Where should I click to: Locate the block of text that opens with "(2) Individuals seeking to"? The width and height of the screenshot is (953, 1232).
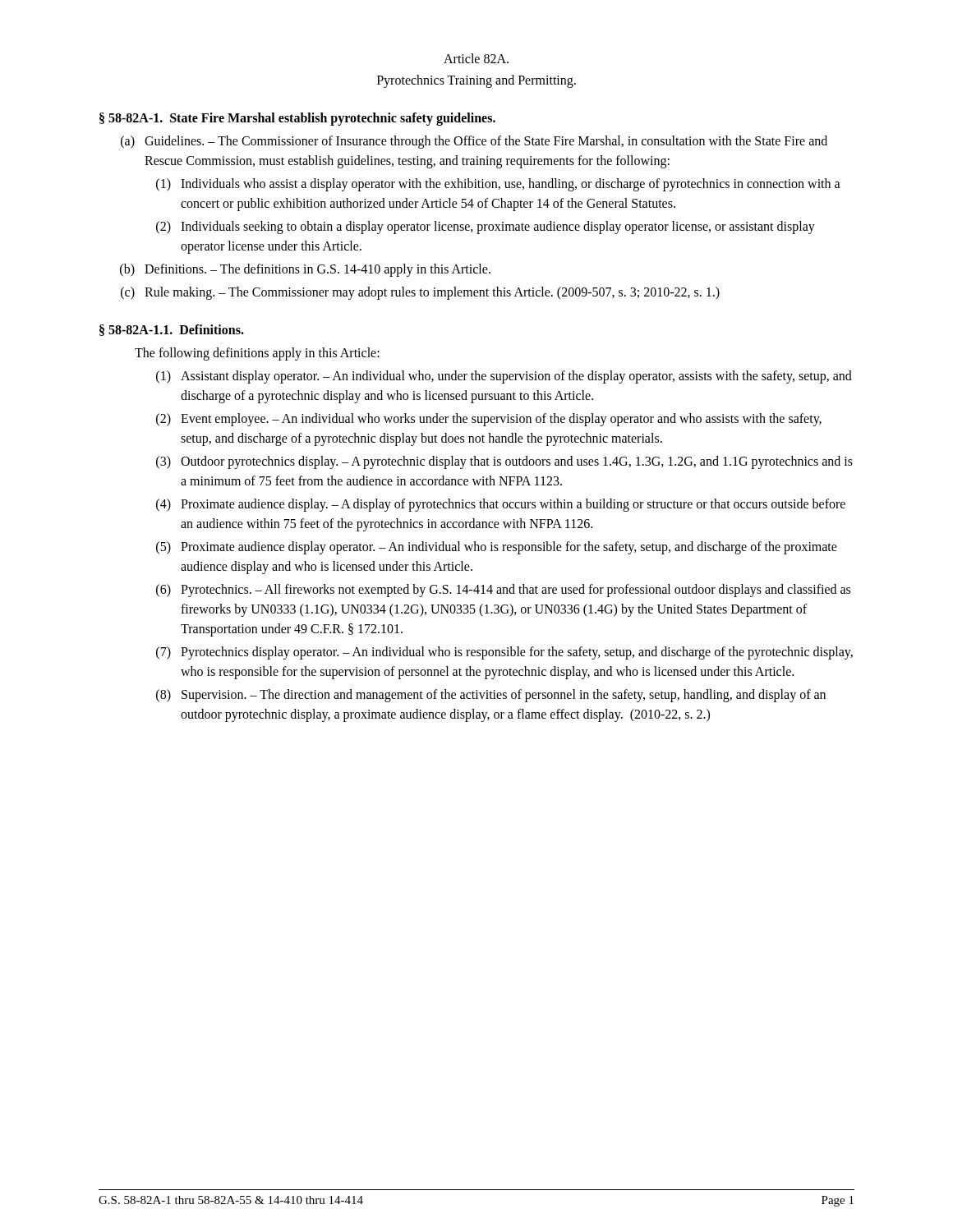coord(495,237)
